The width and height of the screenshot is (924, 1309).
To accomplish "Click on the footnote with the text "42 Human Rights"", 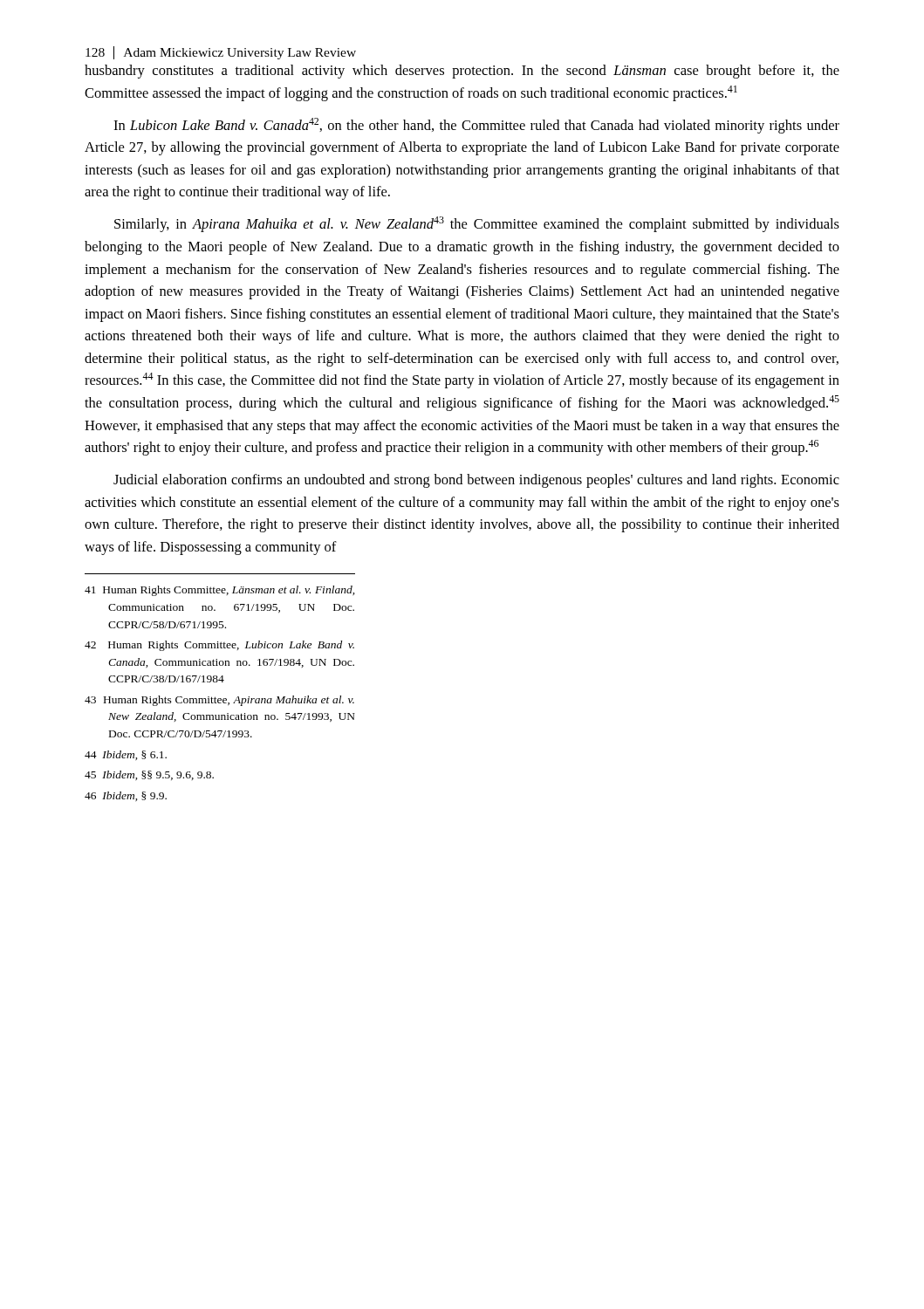I will [220, 662].
